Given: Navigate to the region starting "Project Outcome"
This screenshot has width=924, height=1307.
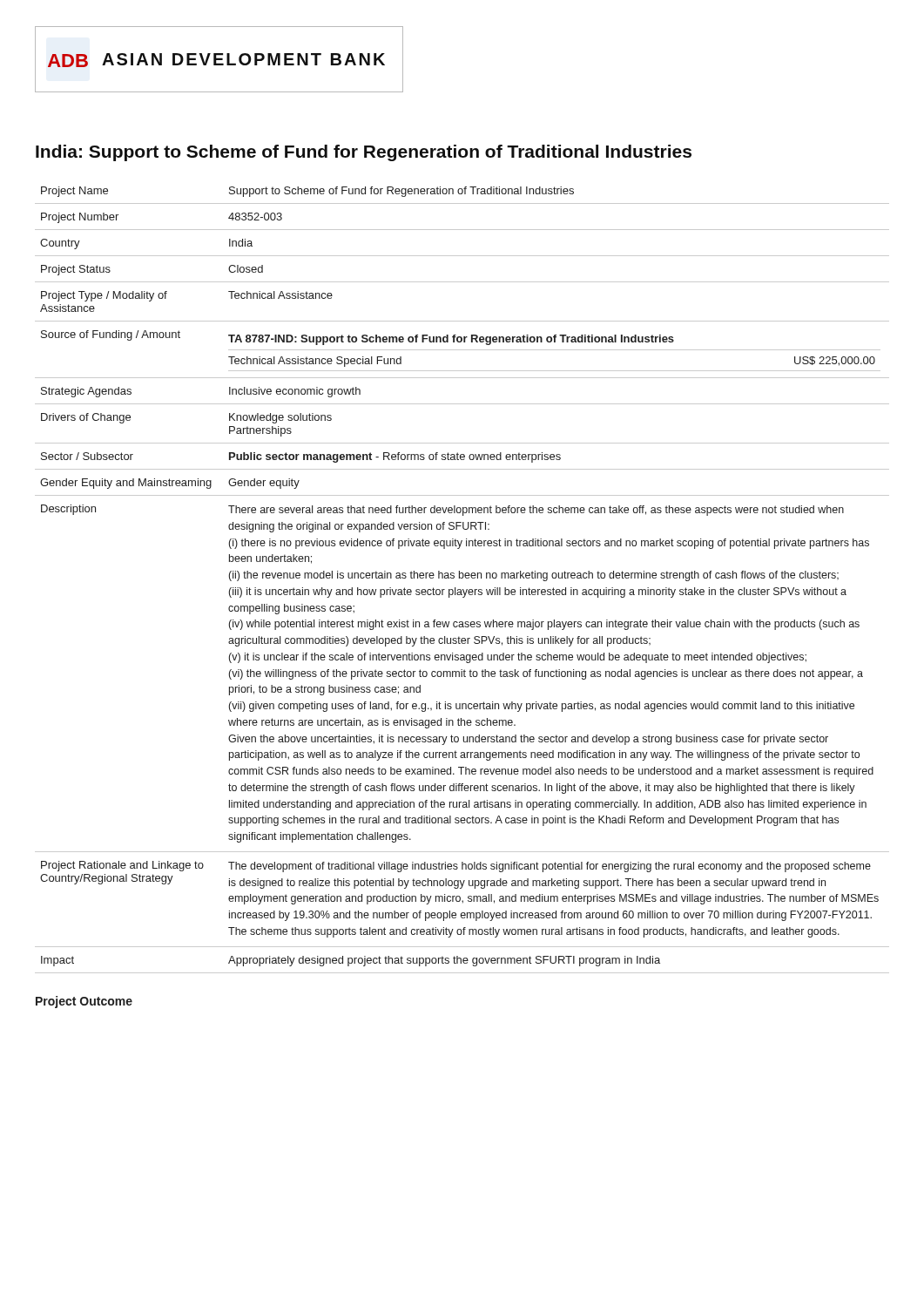Looking at the screenshot, I should (x=84, y=1001).
